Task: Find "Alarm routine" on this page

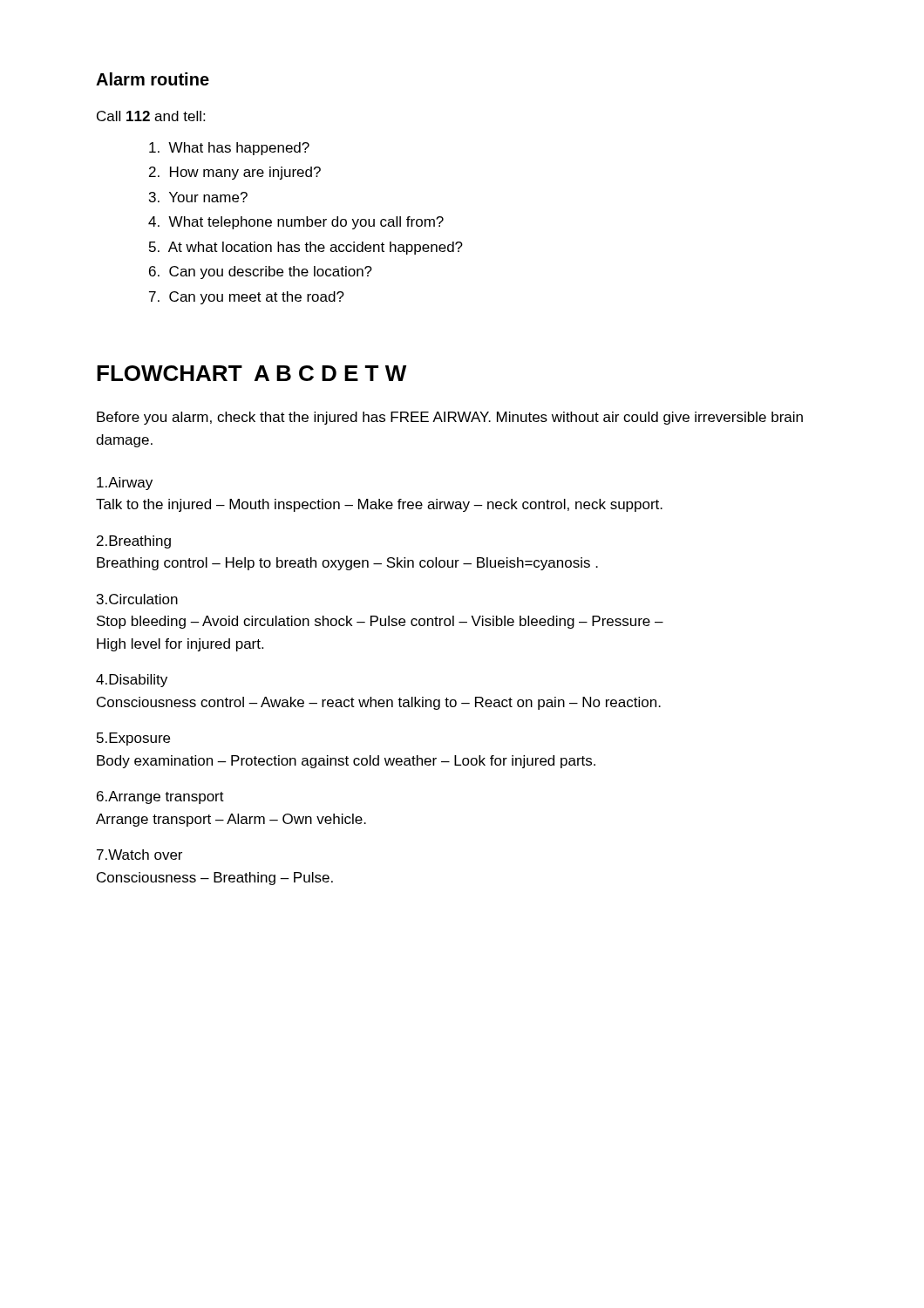Action: [x=153, y=79]
